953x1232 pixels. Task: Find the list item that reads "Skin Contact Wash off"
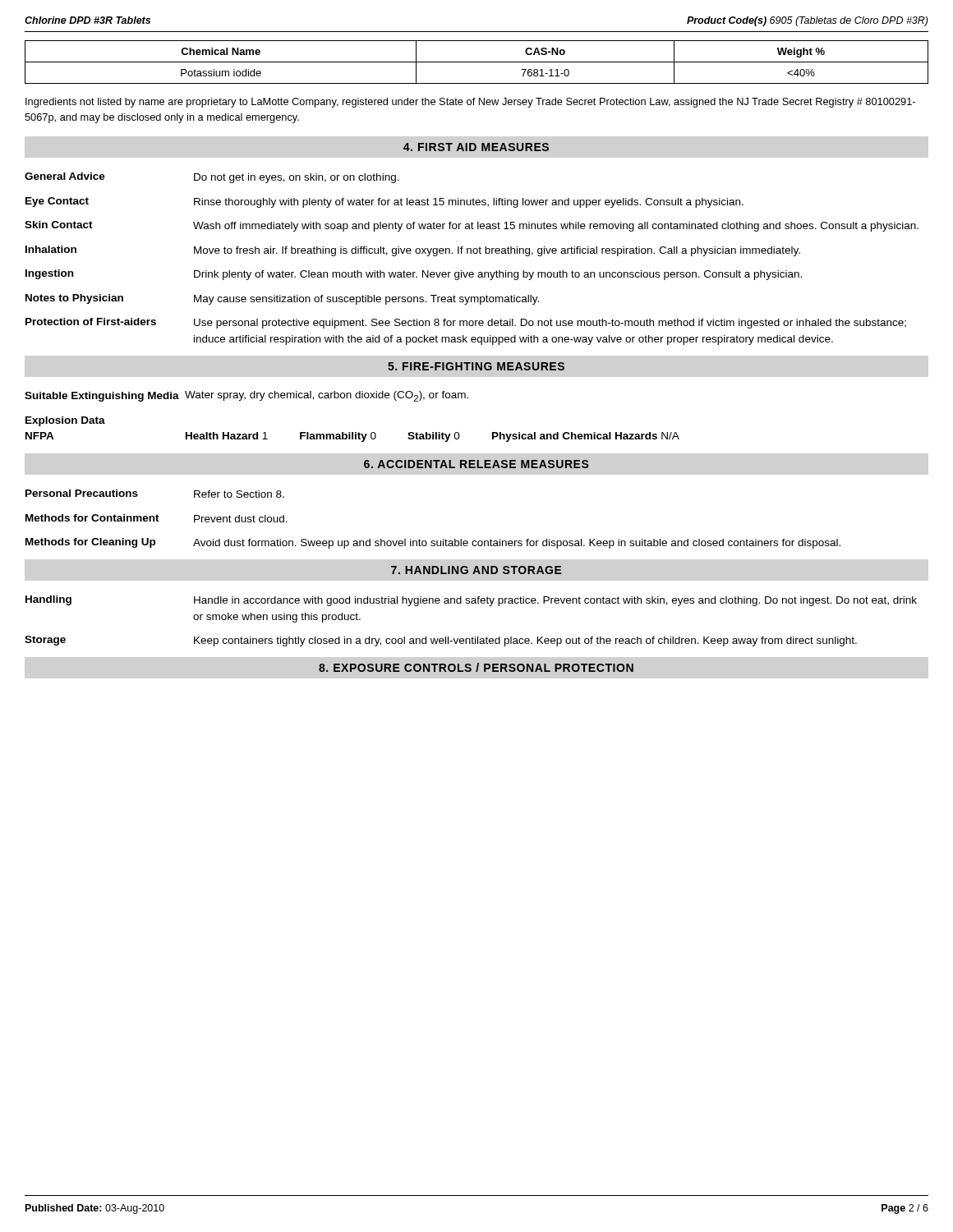click(476, 226)
